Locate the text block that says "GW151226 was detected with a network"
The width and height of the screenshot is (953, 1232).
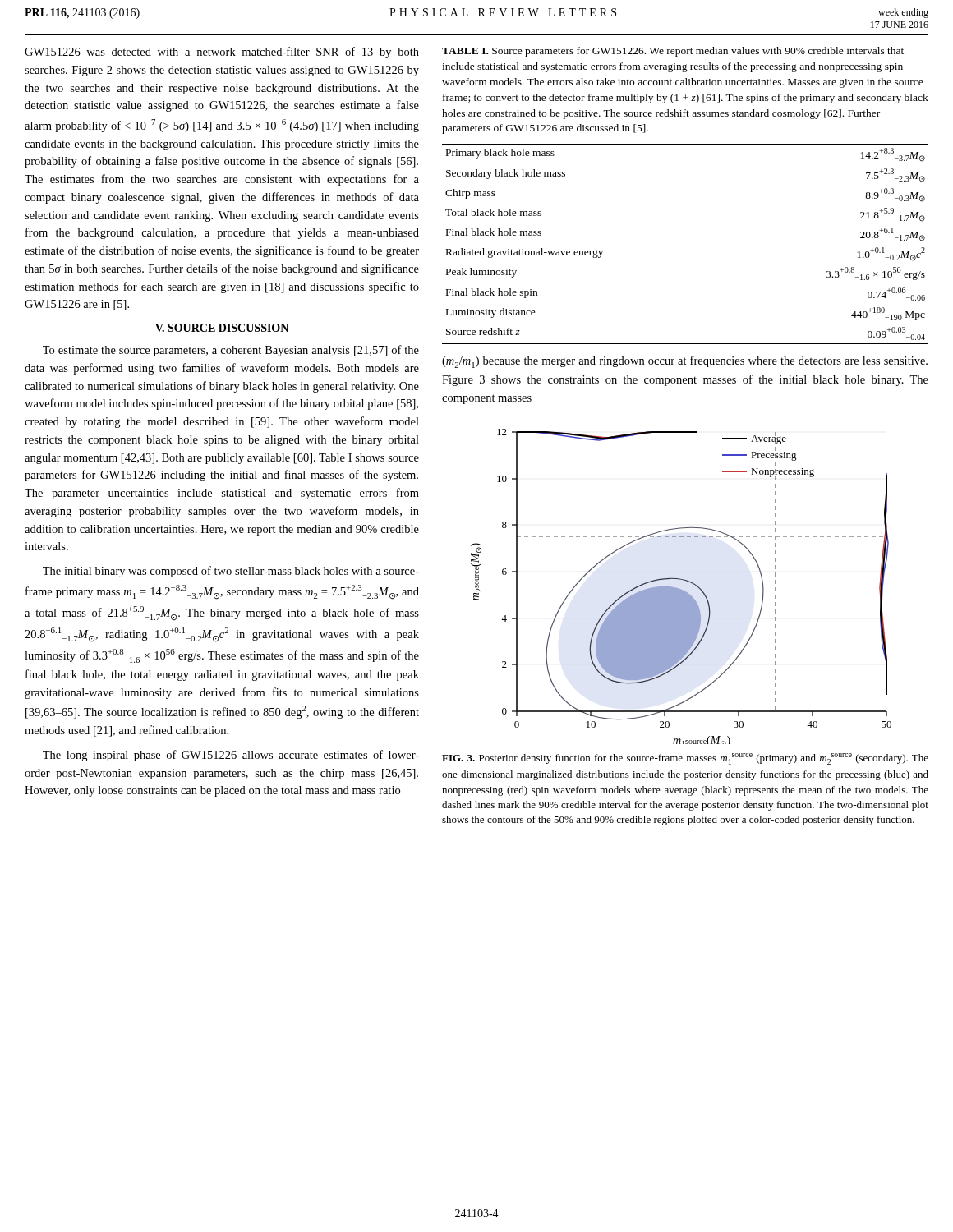pyautogui.click(x=222, y=179)
